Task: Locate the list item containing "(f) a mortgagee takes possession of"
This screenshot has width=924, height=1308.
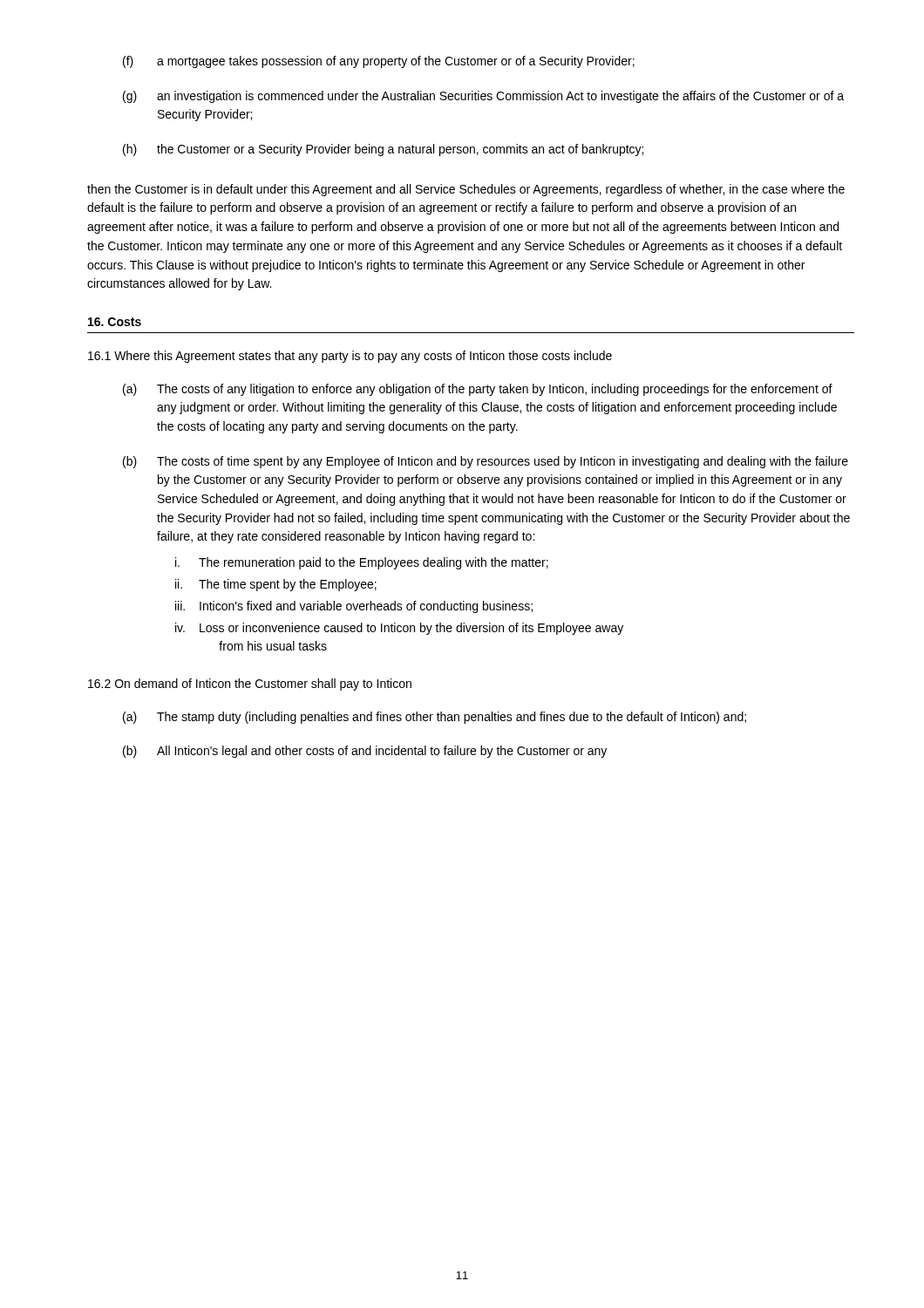Action: tap(488, 62)
